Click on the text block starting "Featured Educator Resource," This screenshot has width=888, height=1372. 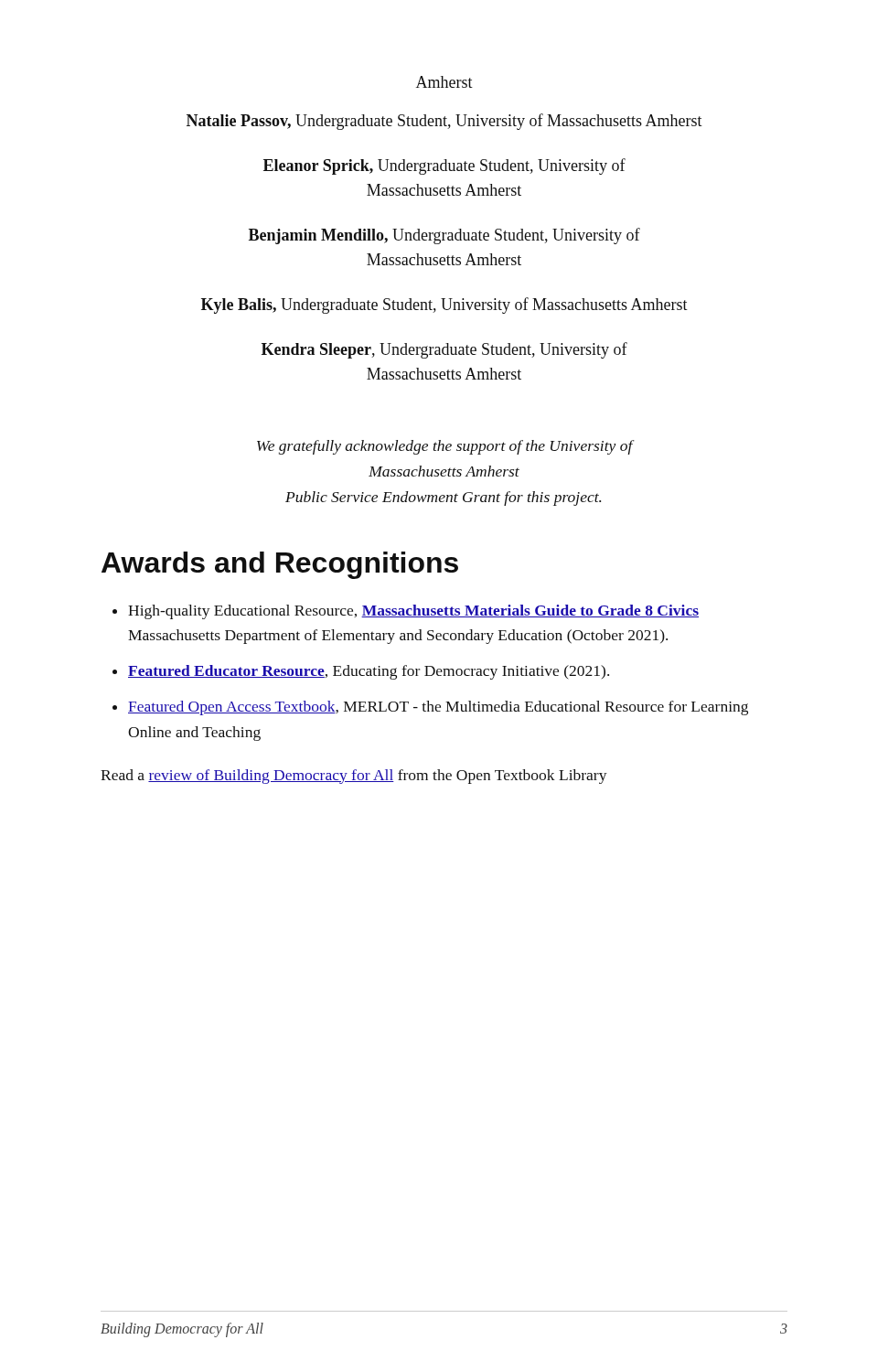(x=369, y=671)
